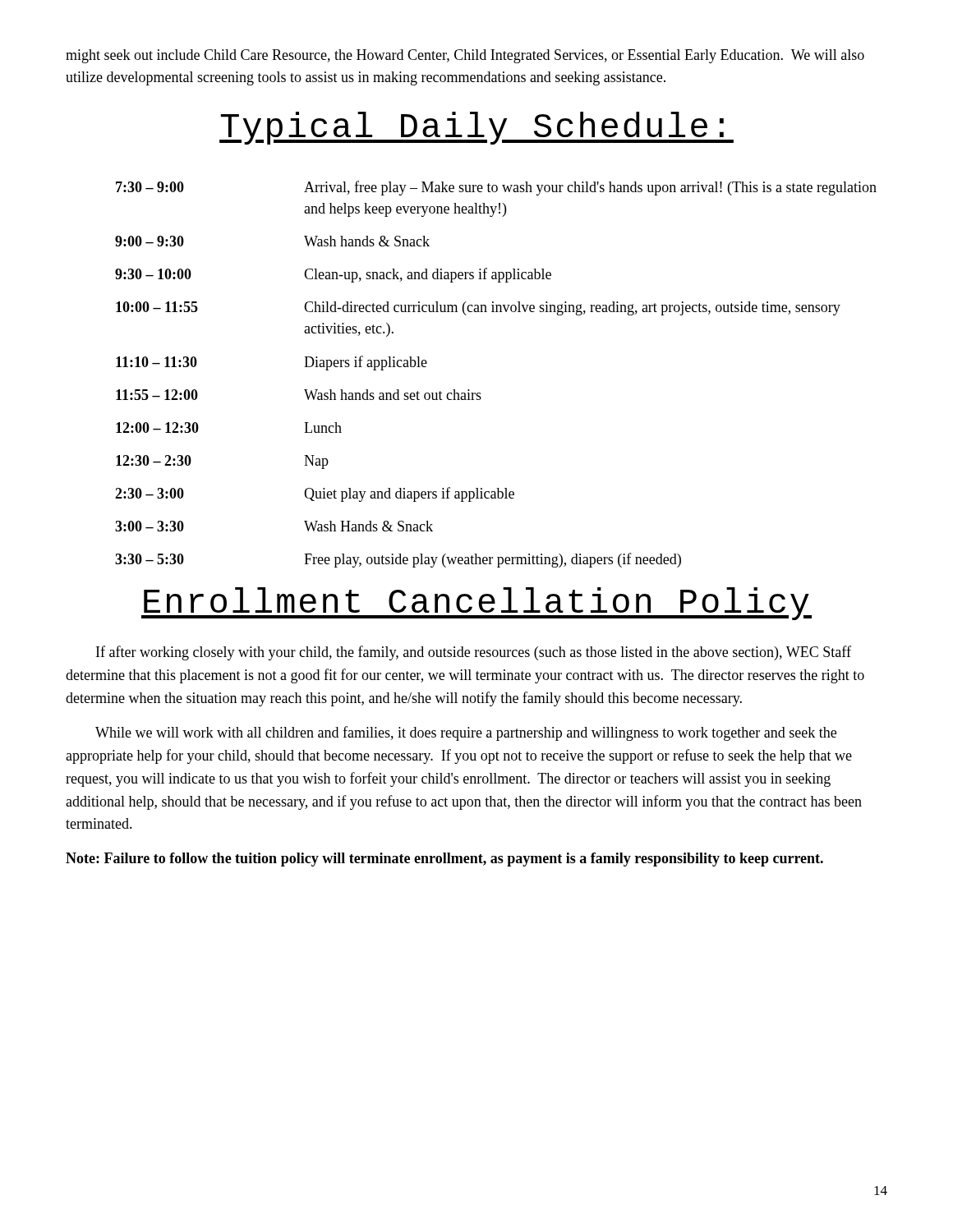The width and height of the screenshot is (953, 1232).
Task: Click on the text block that reads "might seek out include Child Care Resource, the"
Action: coord(465,66)
